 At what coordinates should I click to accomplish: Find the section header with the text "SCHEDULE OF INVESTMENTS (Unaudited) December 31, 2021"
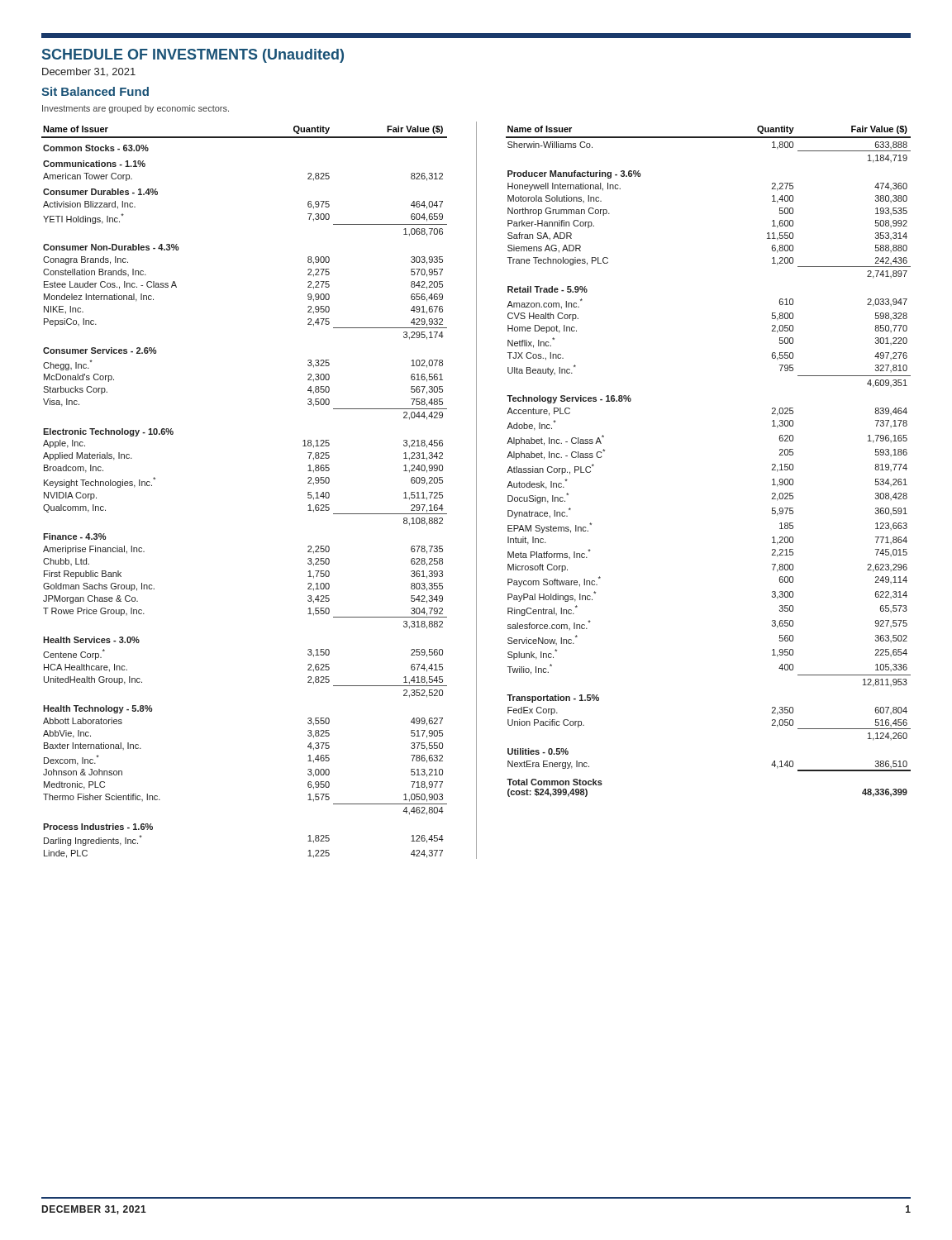pyautogui.click(x=193, y=62)
